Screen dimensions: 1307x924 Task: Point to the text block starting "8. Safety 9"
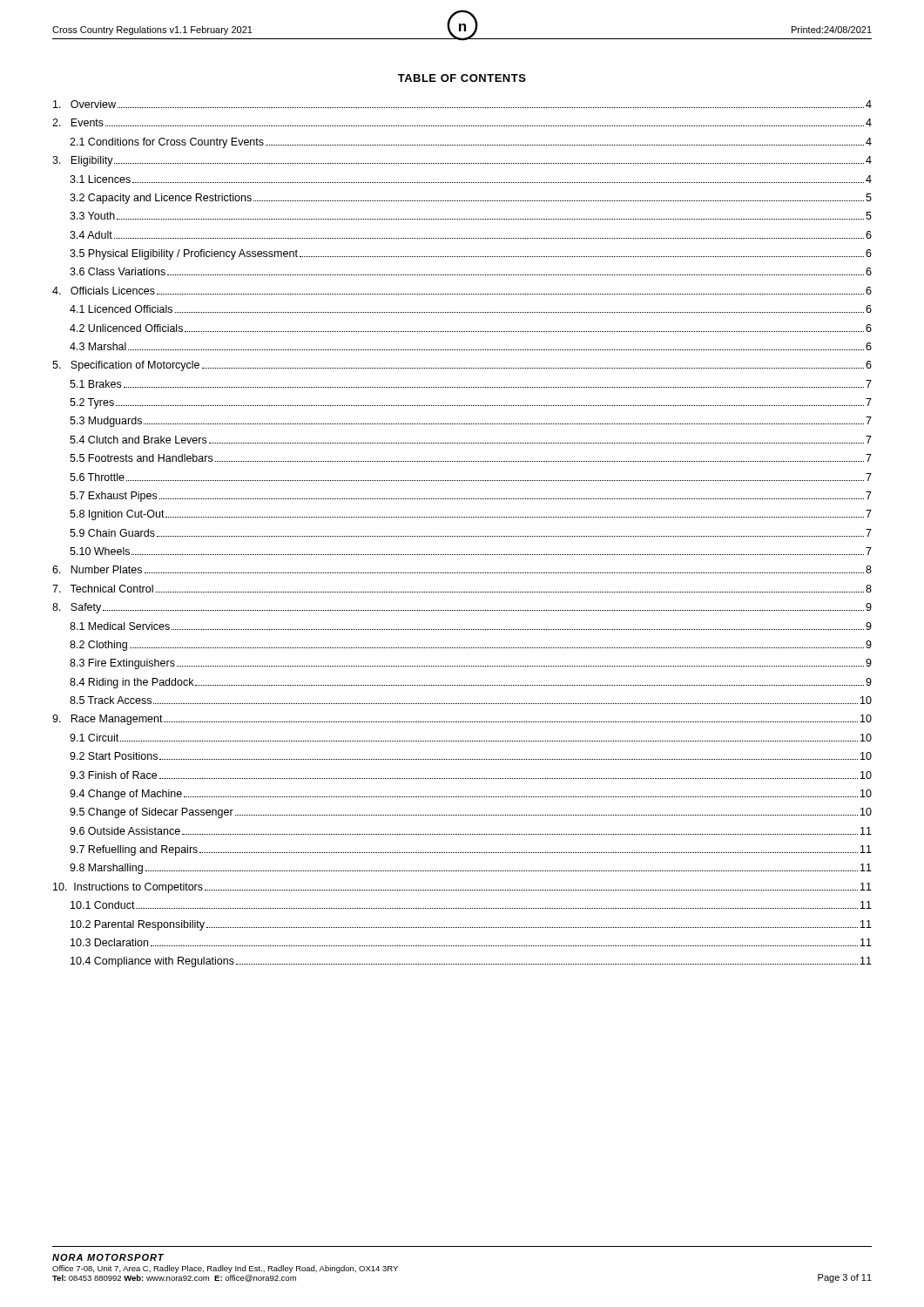[462, 608]
